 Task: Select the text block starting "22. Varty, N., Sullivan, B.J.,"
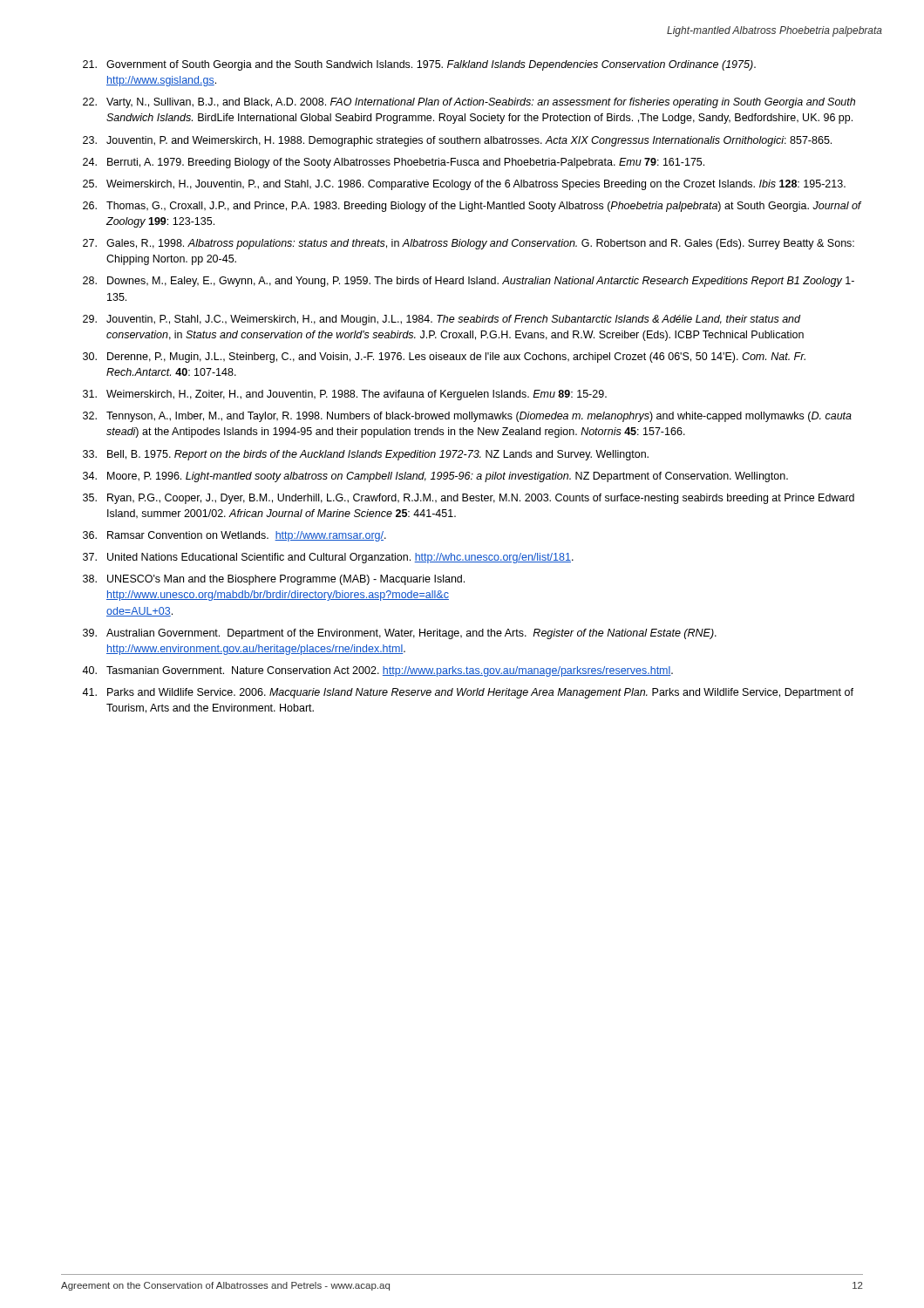pyautogui.click(x=462, y=110)
